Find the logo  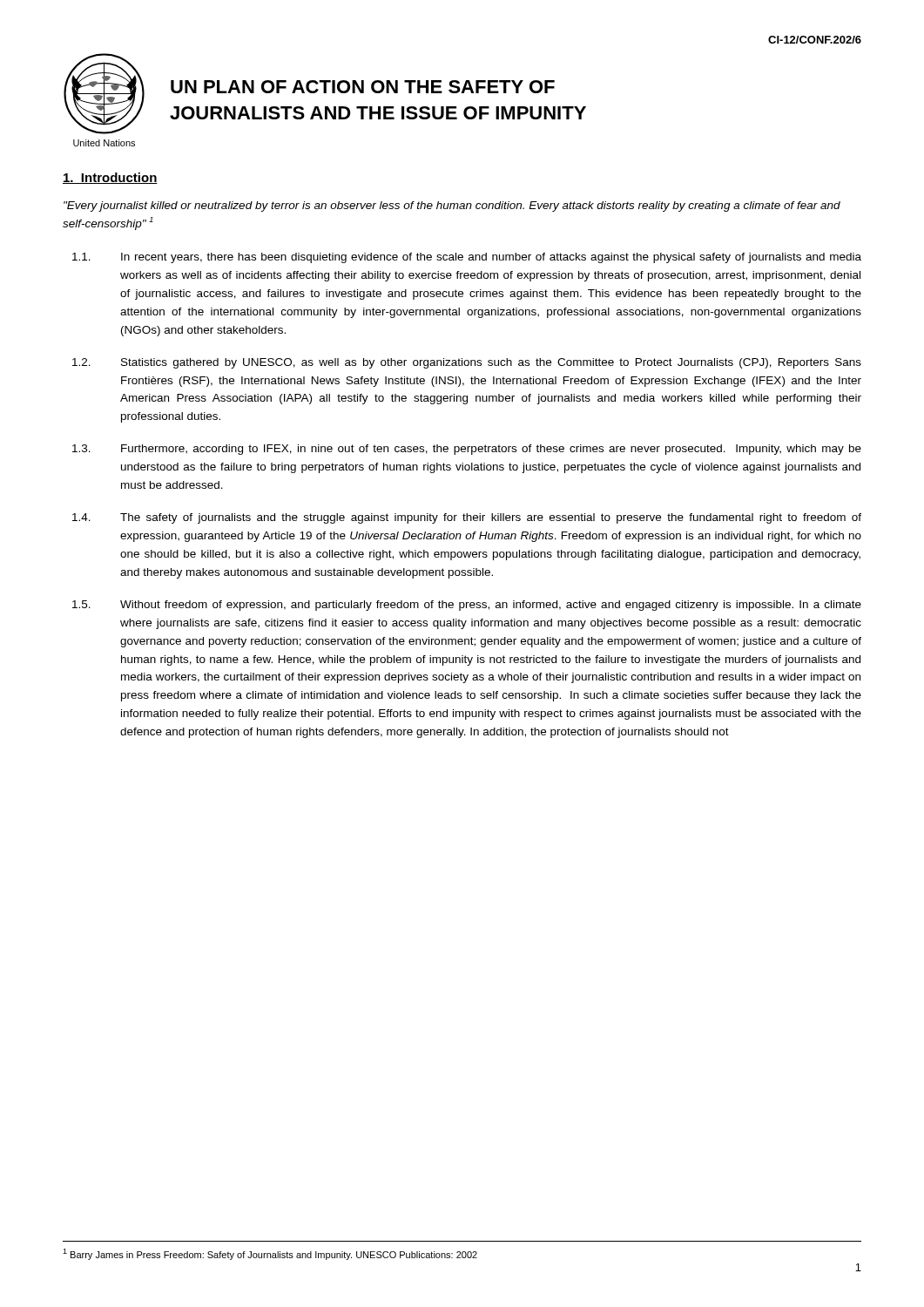tap(104, 100)
